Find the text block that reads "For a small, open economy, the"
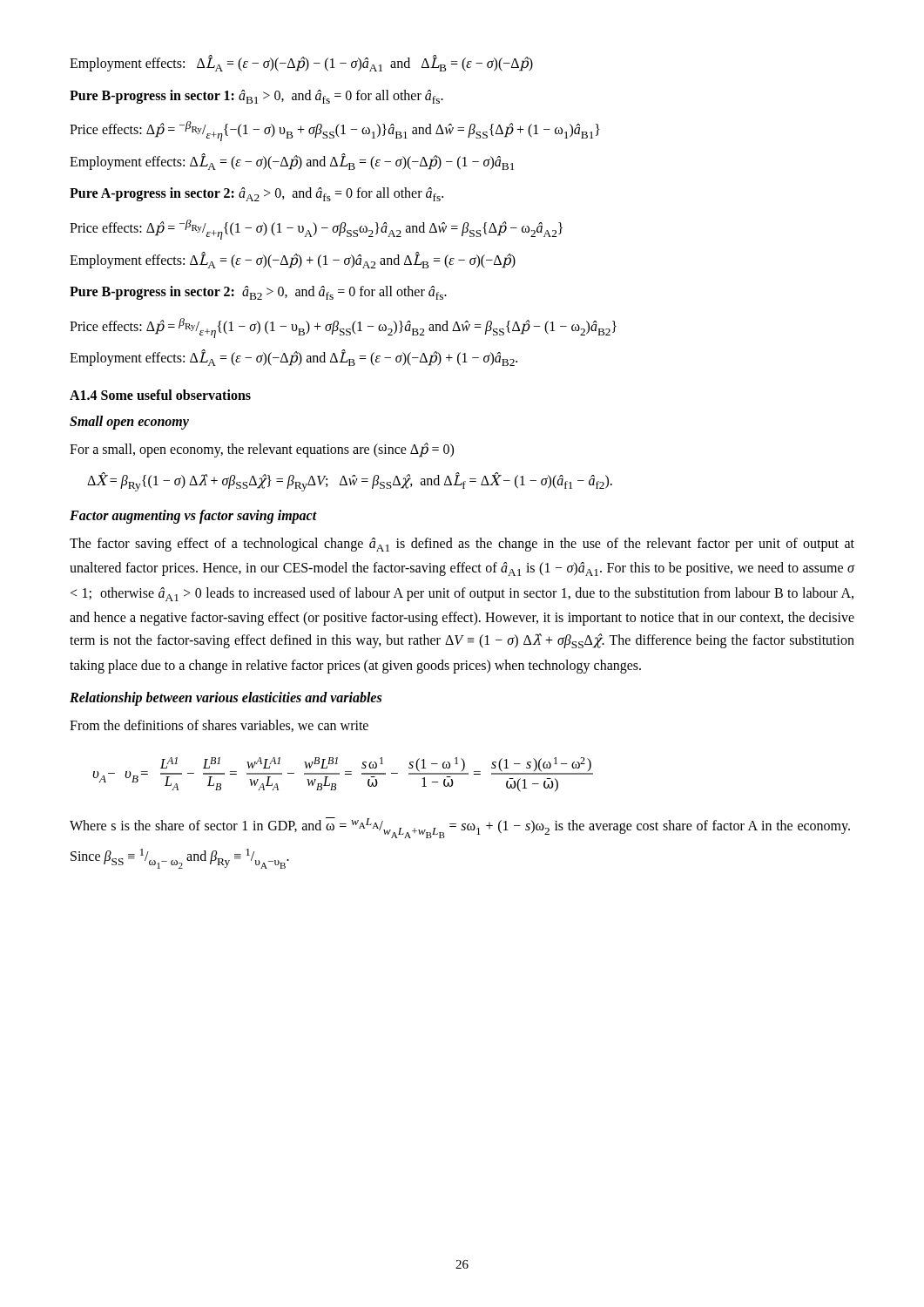The height and width of the screenshot is (1307, 924). 262,449
